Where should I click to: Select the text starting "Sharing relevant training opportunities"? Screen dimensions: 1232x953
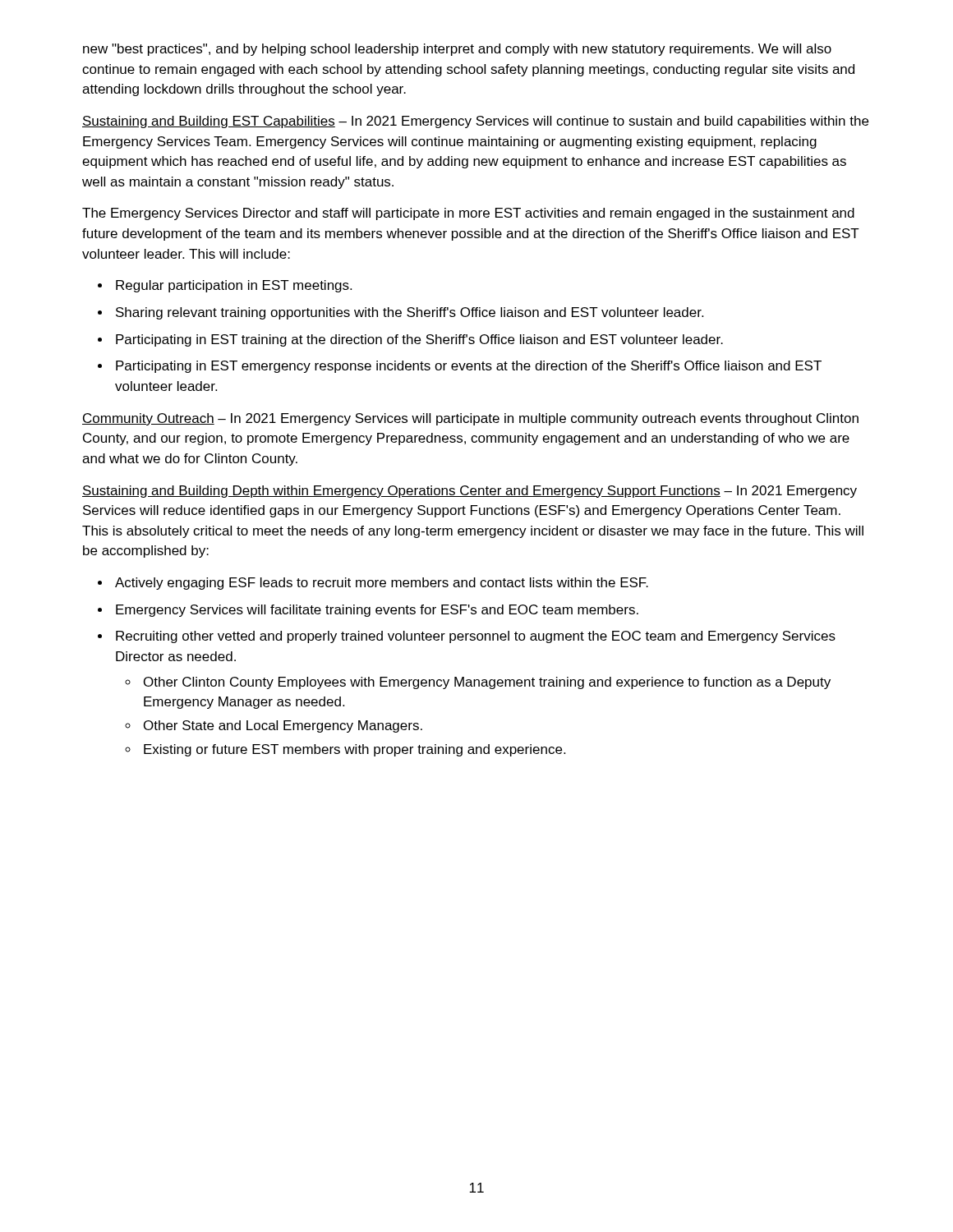[x=410, y=313]
